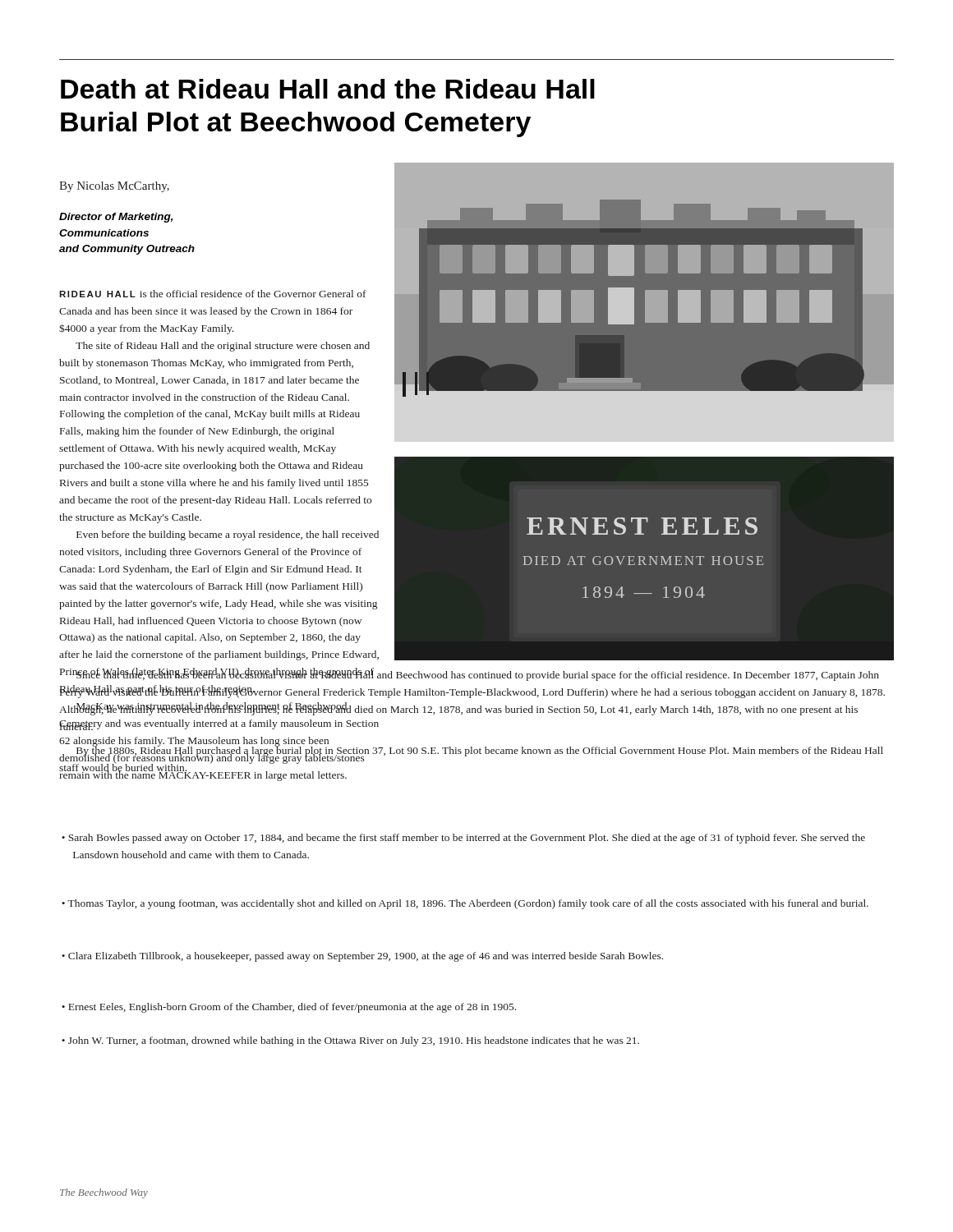Image resolution: width=953 pixels, height=1232 pixels.
Task: Point to the text block starting "• Sarah Bowles passed away on"
Action: [476, 847]
